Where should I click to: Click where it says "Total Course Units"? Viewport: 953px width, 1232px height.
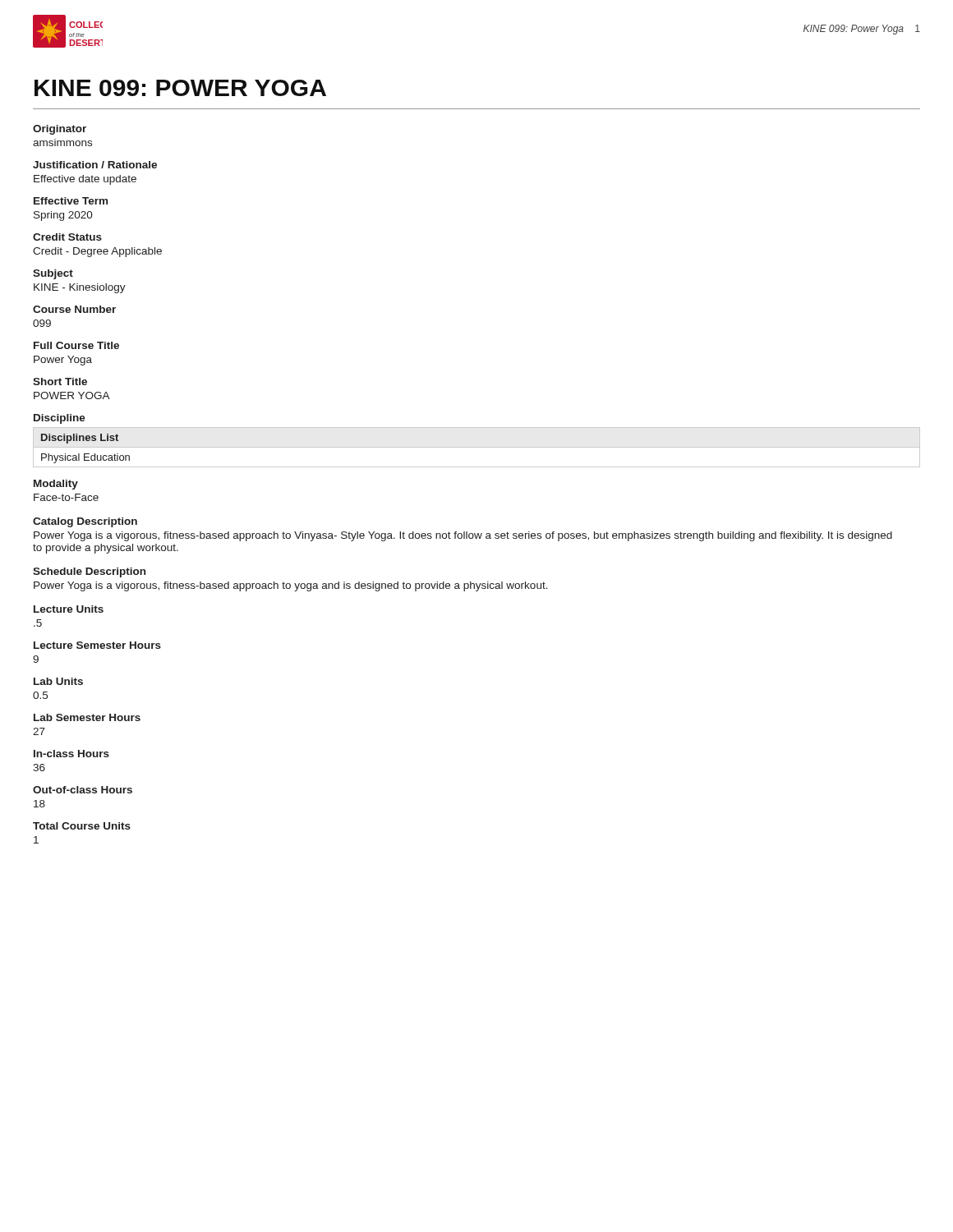82,826
